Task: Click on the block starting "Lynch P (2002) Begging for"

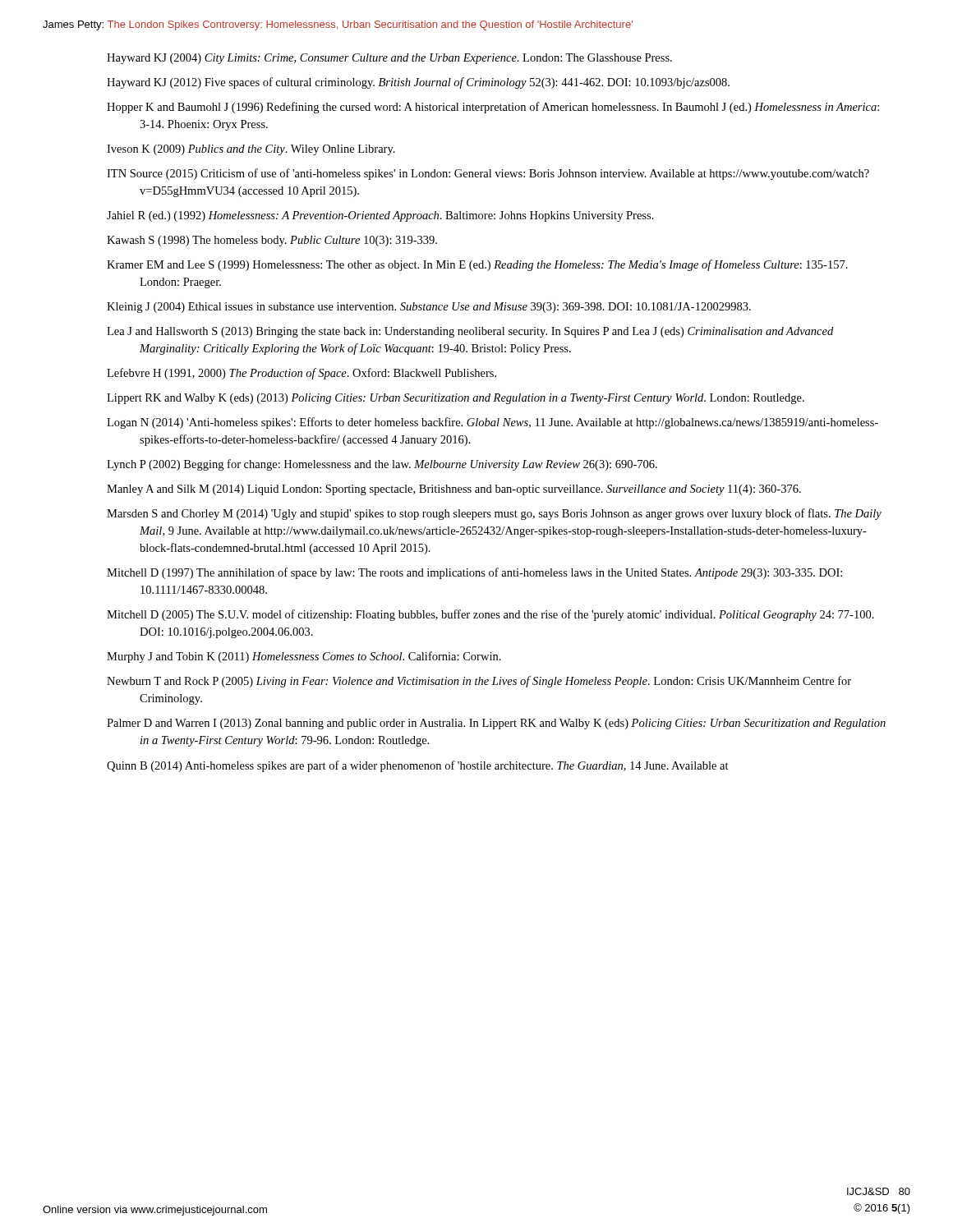Action: tap(382, 464)
